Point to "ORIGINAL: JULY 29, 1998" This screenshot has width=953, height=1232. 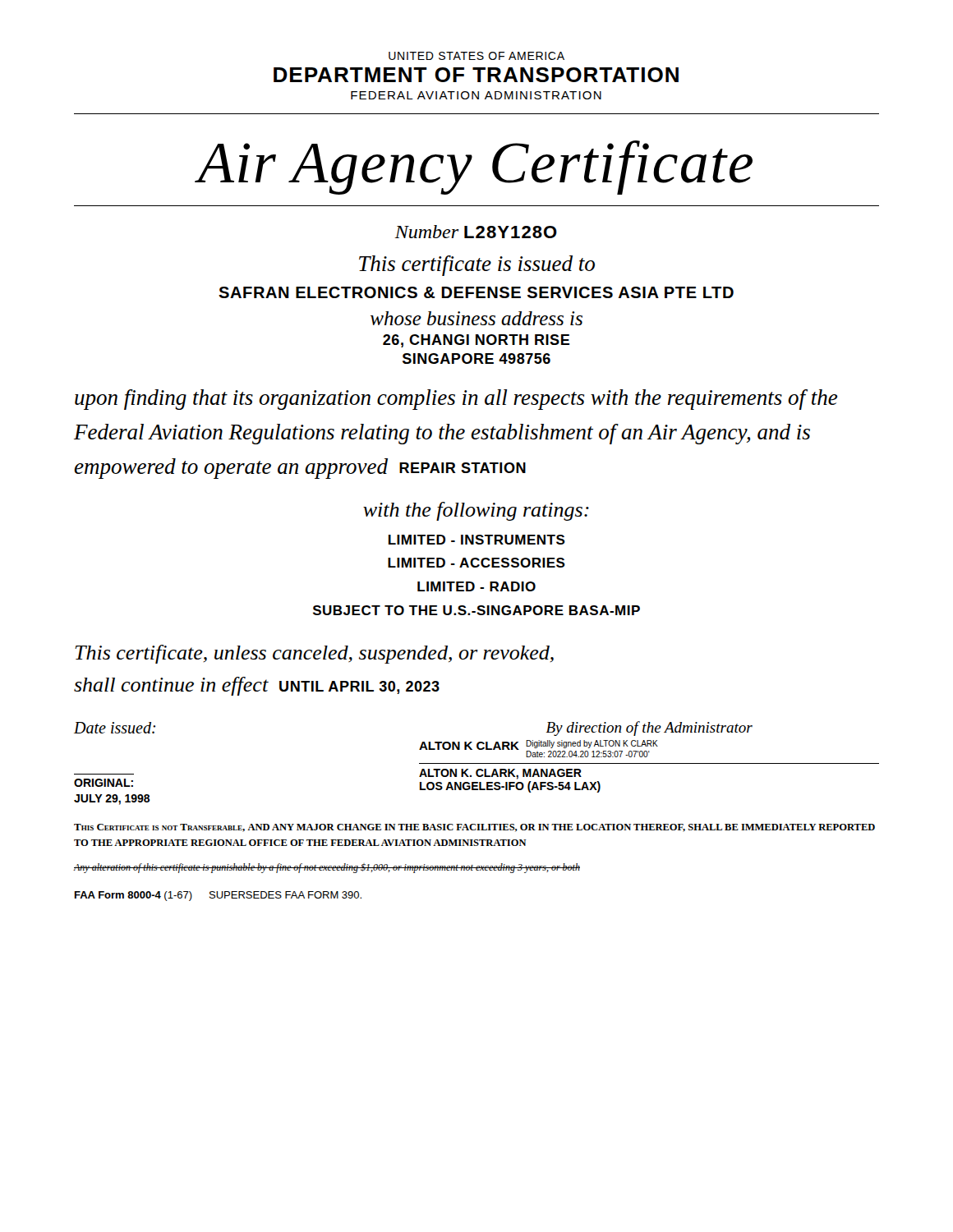tap(104, 783)
